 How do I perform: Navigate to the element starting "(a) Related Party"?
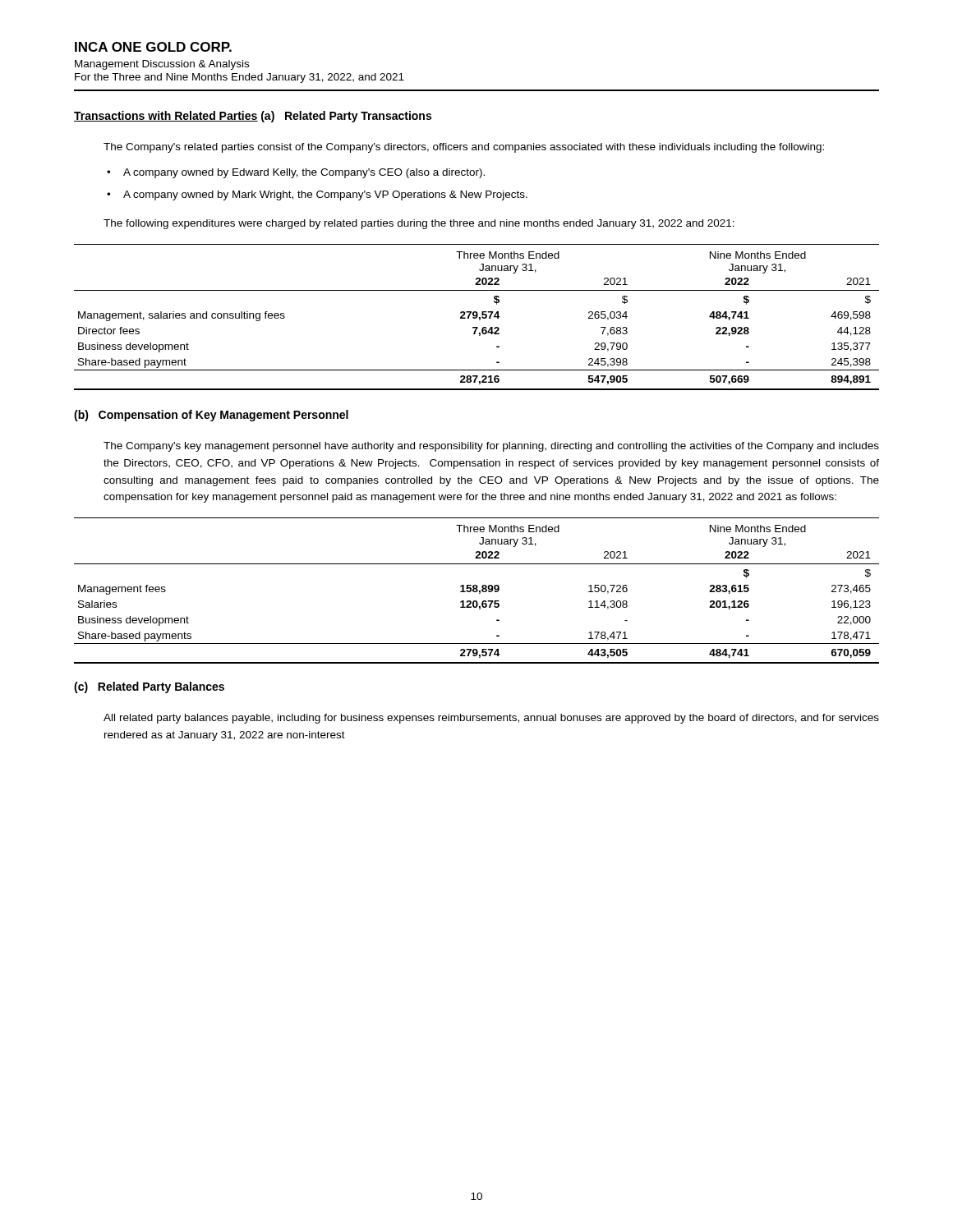(x=346, y=116)
